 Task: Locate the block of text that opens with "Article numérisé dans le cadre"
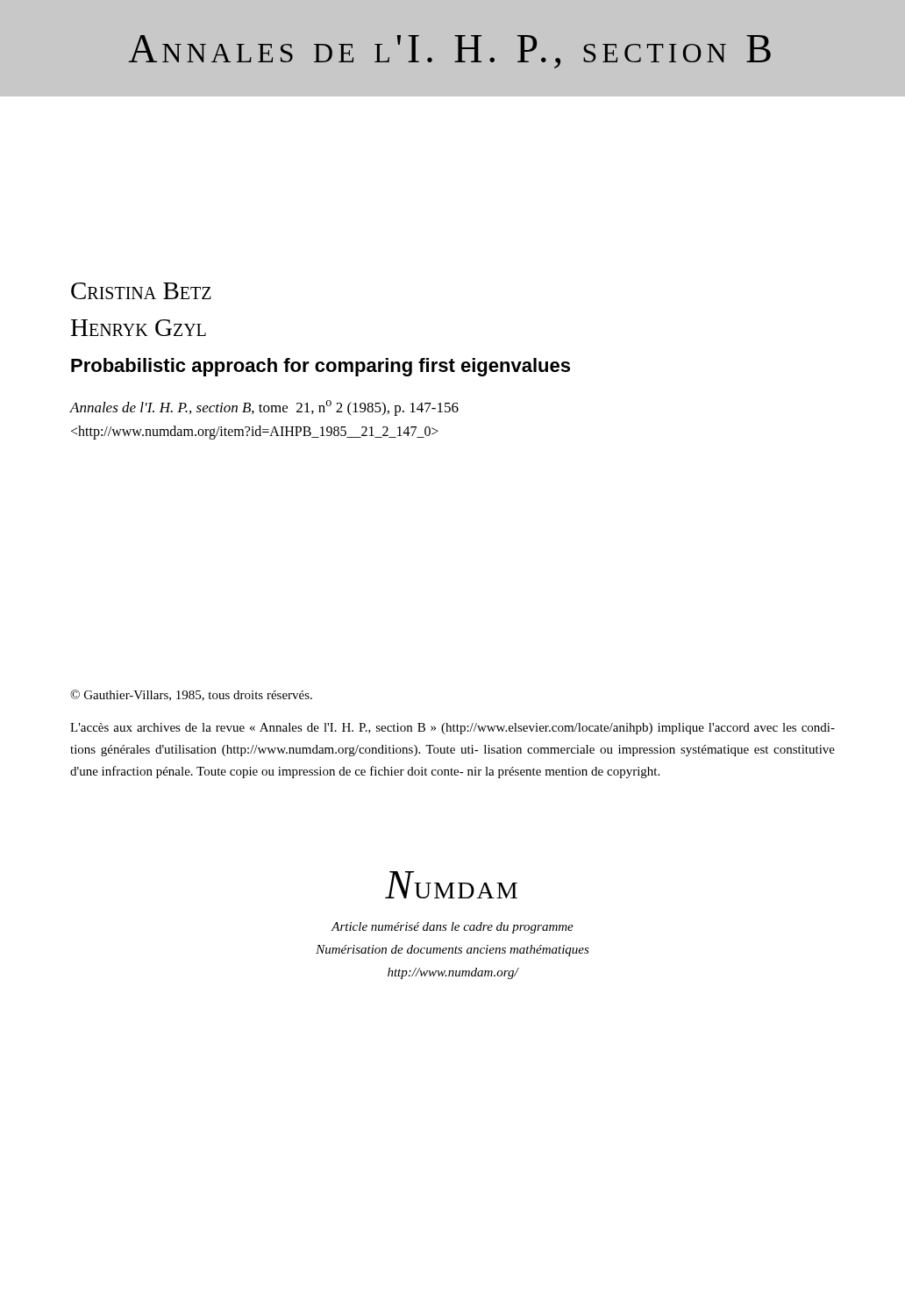[452, 949]
